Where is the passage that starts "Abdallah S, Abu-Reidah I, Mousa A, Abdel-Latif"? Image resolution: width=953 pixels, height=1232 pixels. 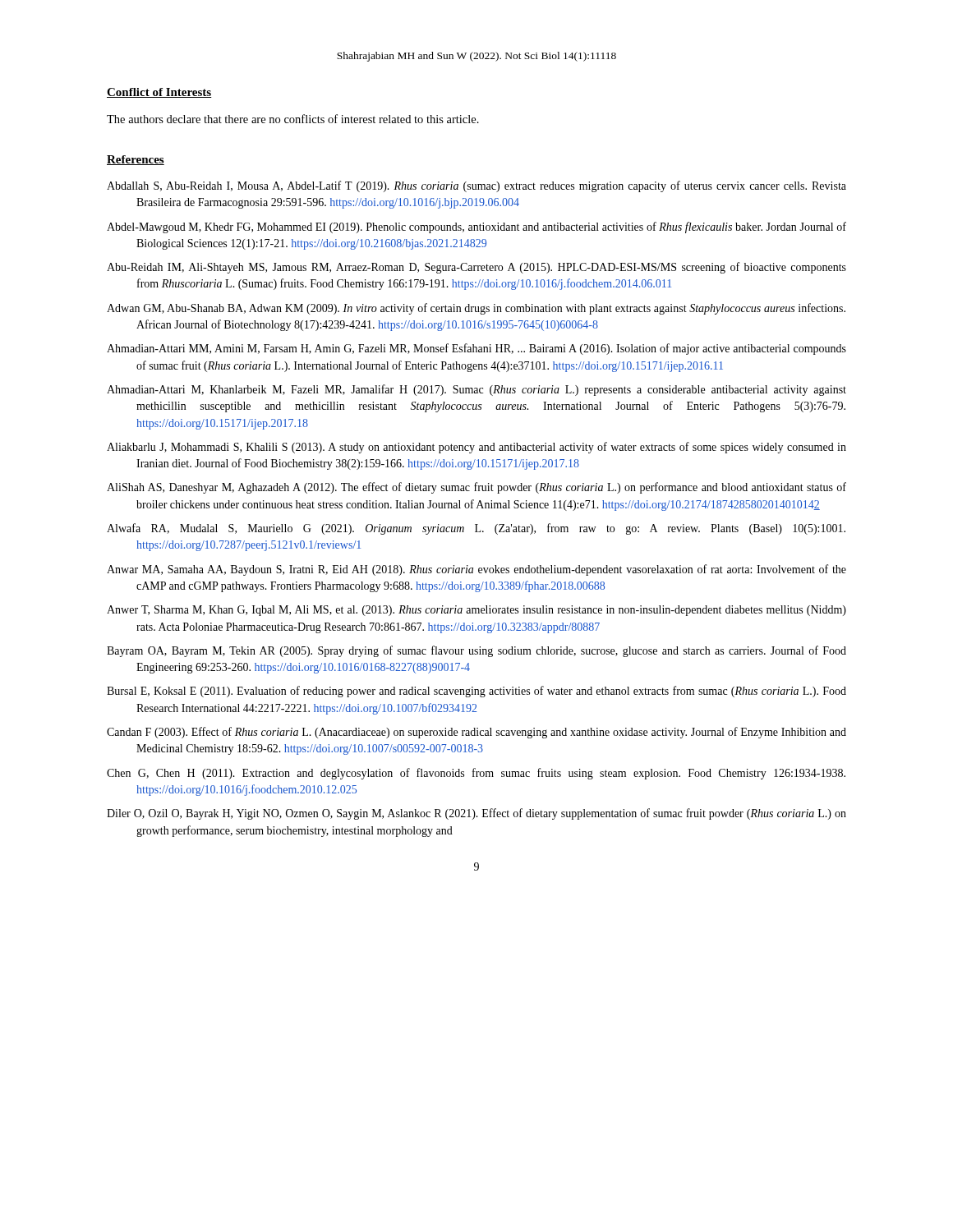(476, 194)
